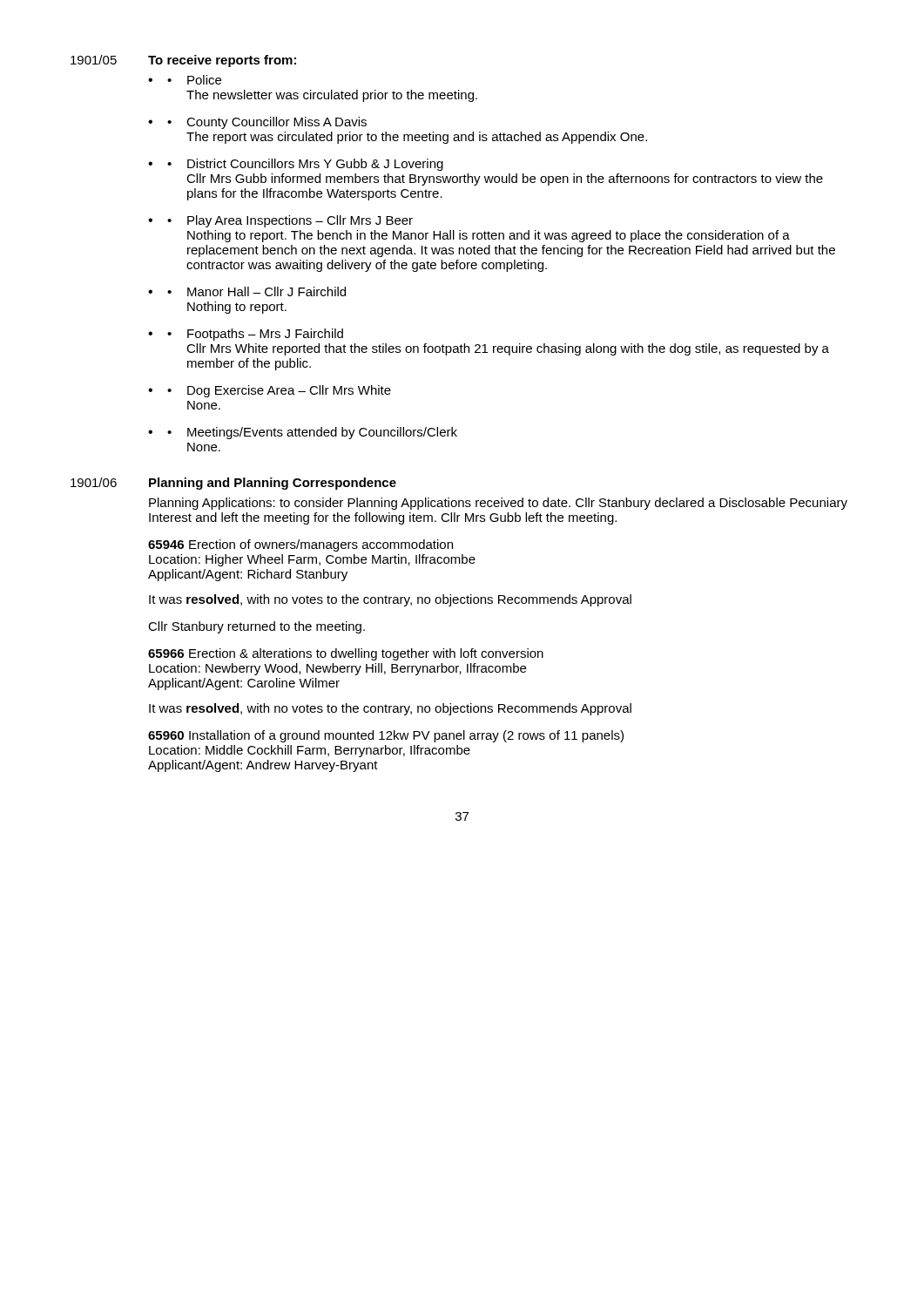Image resolution: width=924 pixels, height=1307 pixels.
Task: Navigate to the text starting "65966 Erection & alterations to dwelling together"
Action: (346, 668)
